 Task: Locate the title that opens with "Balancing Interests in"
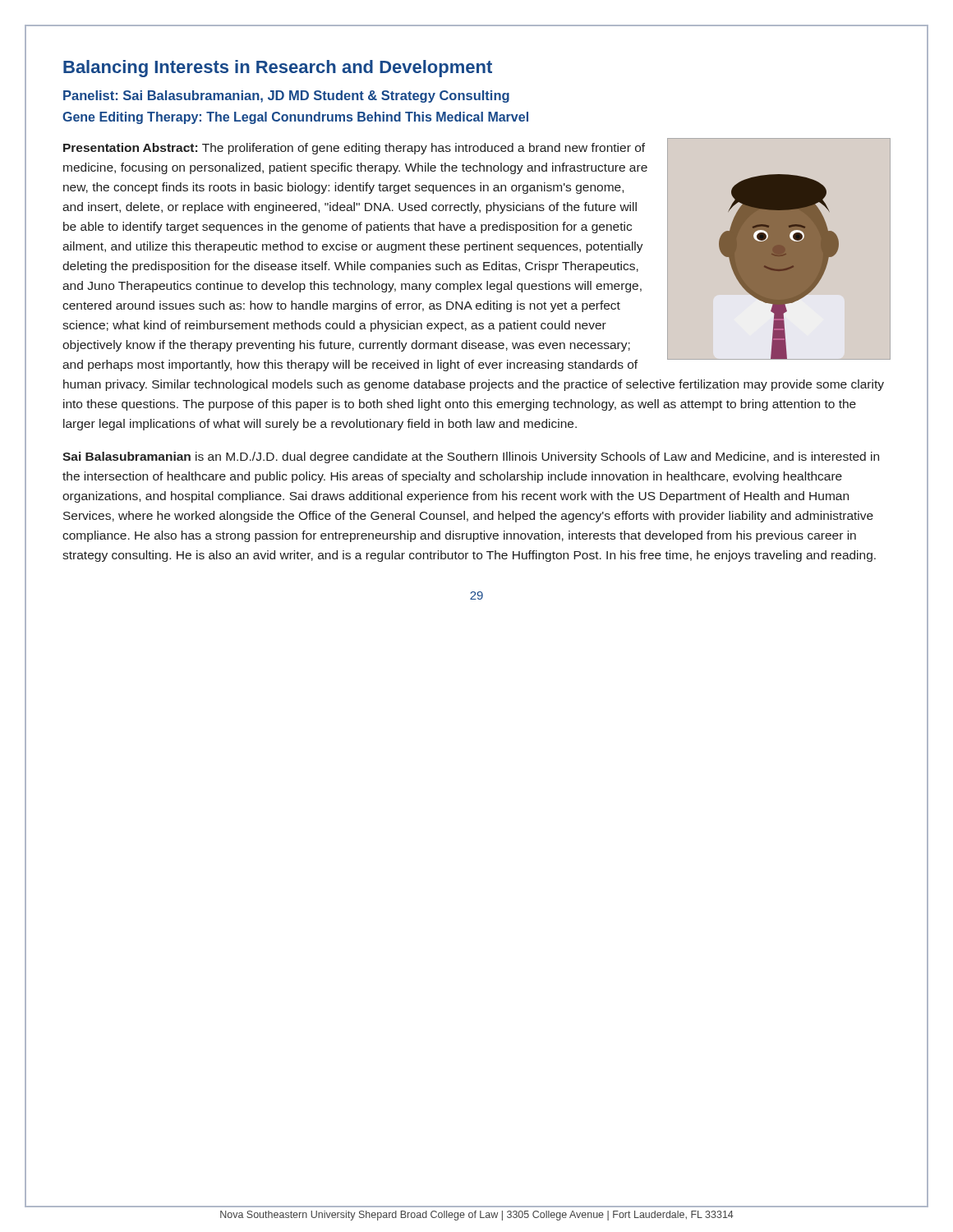point(277,67)
